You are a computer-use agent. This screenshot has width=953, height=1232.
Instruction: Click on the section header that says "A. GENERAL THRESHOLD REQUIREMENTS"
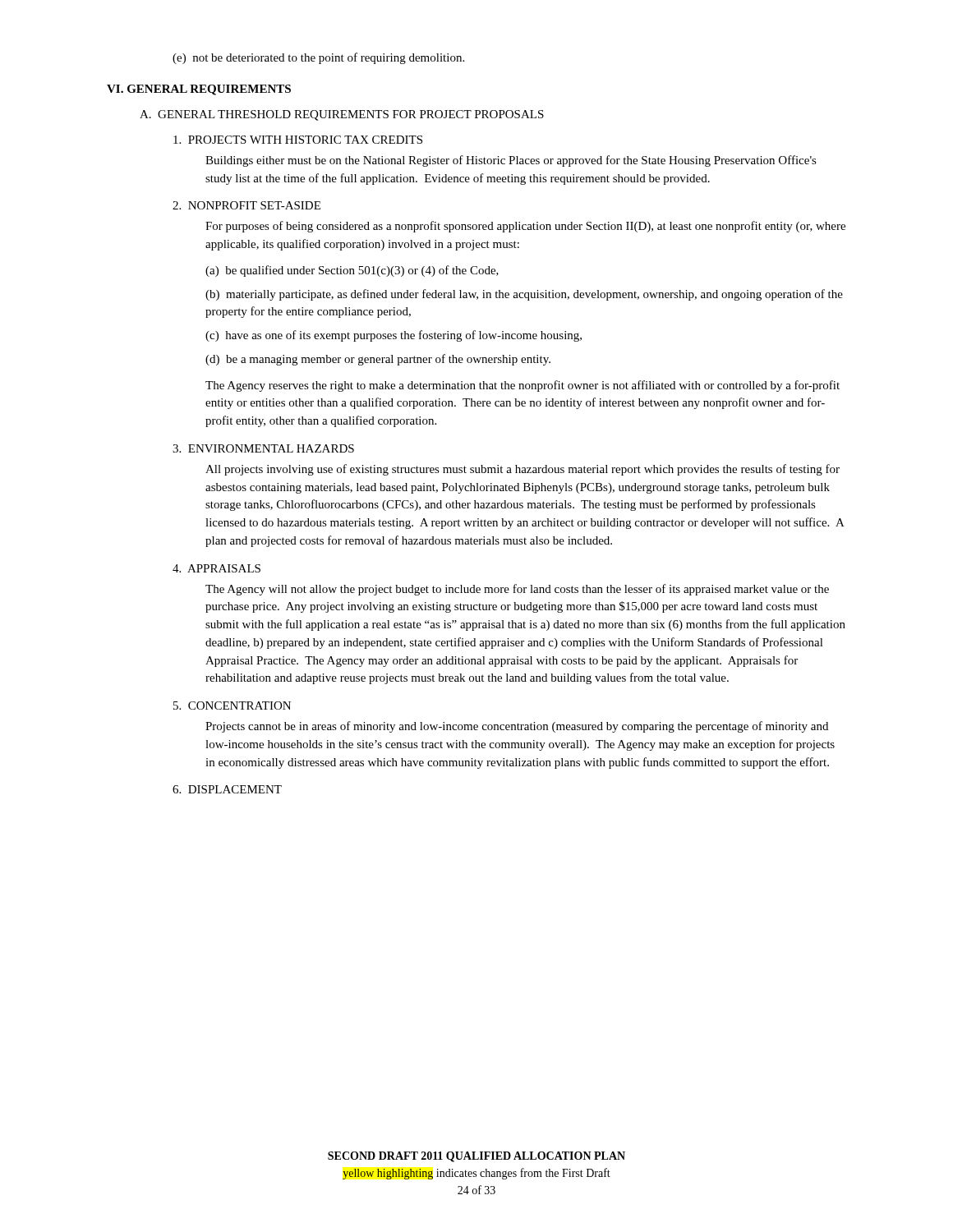[342, 114]
